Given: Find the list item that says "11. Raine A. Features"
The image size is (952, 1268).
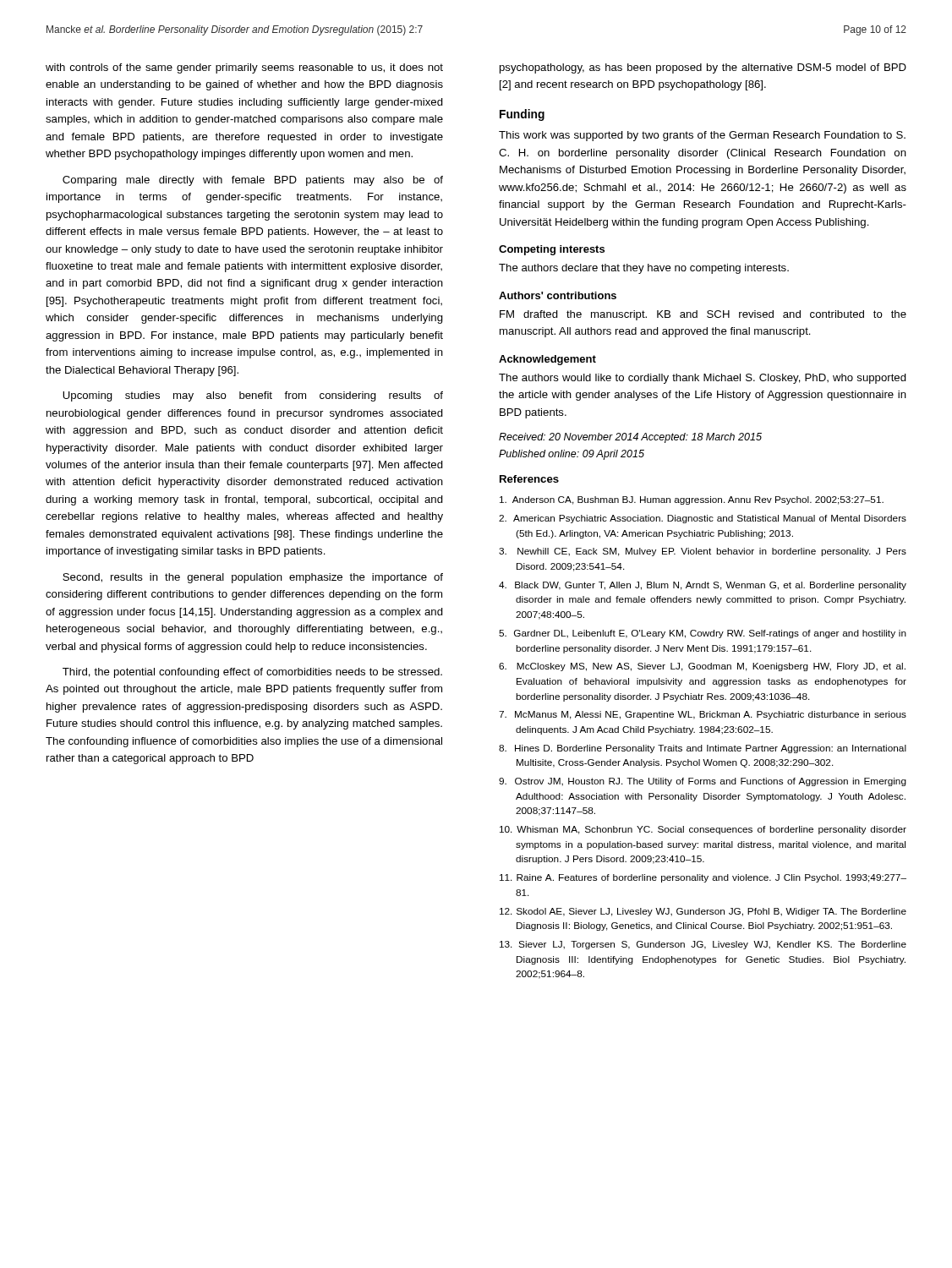Looking at the screenshot, I should [x=703, y=886].
